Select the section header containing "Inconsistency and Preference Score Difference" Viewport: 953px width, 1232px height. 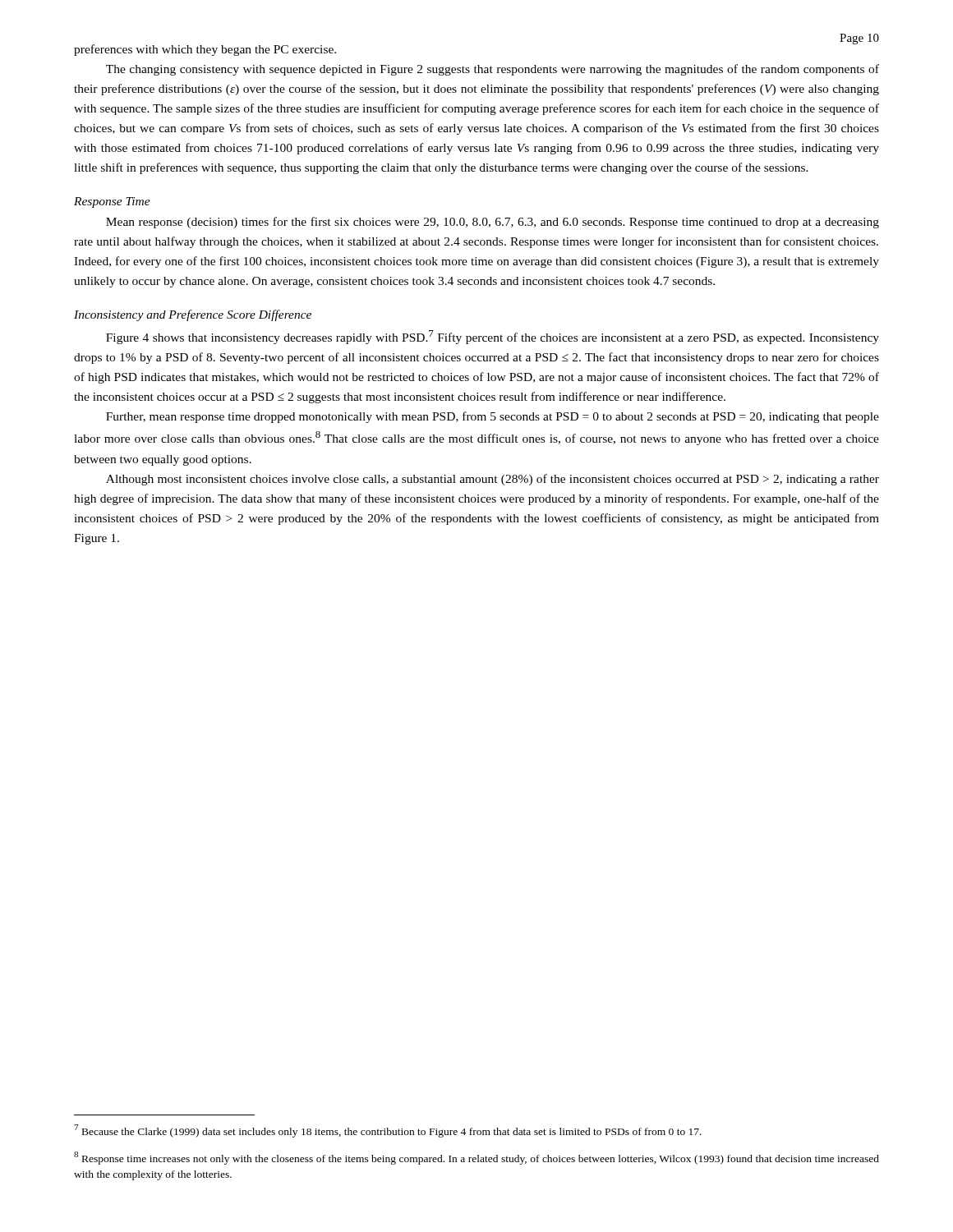tap(193, 314)
